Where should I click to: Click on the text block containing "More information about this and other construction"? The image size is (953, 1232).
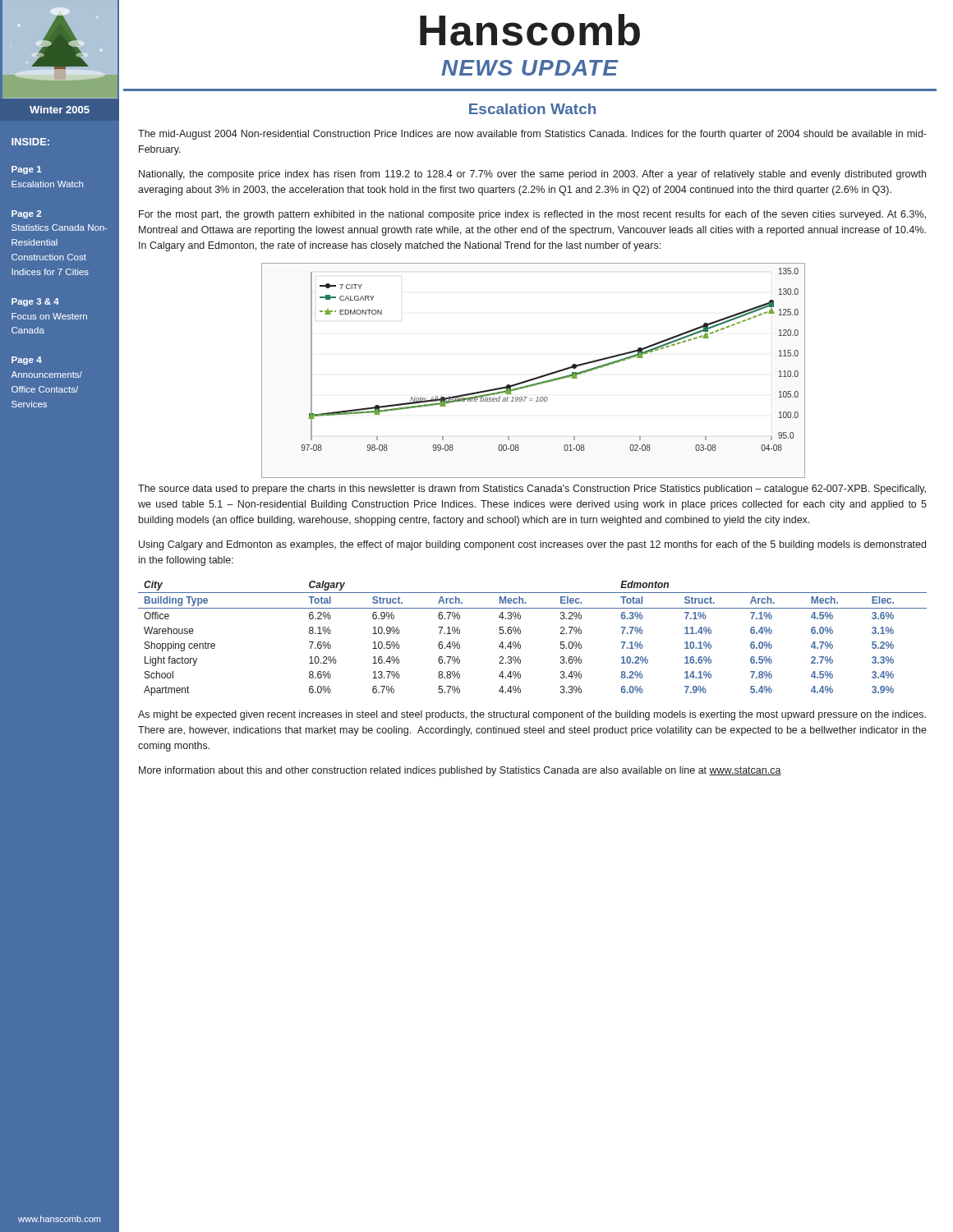click(x=459, y=770)
